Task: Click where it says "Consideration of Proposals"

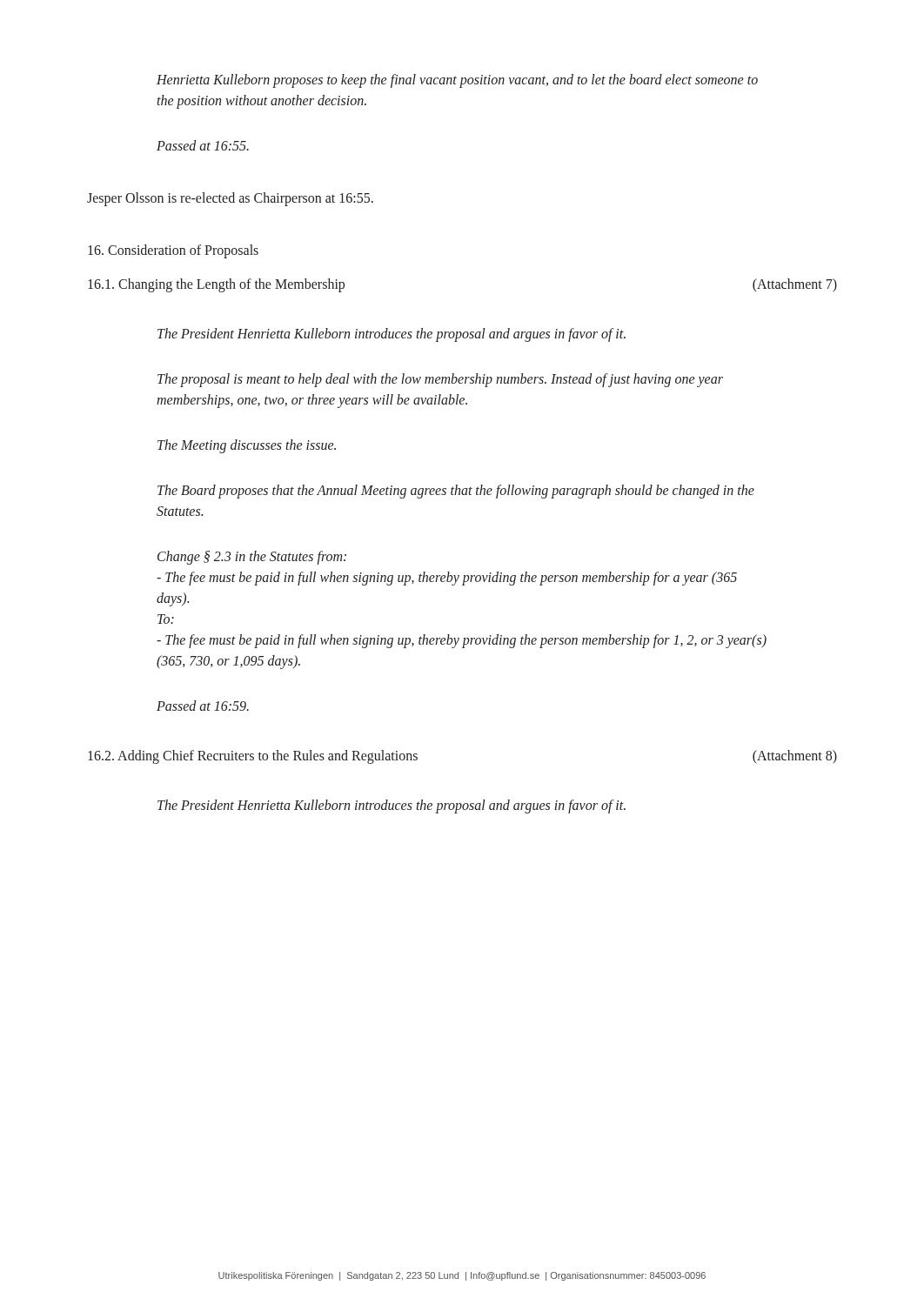Action: [173, 251]
